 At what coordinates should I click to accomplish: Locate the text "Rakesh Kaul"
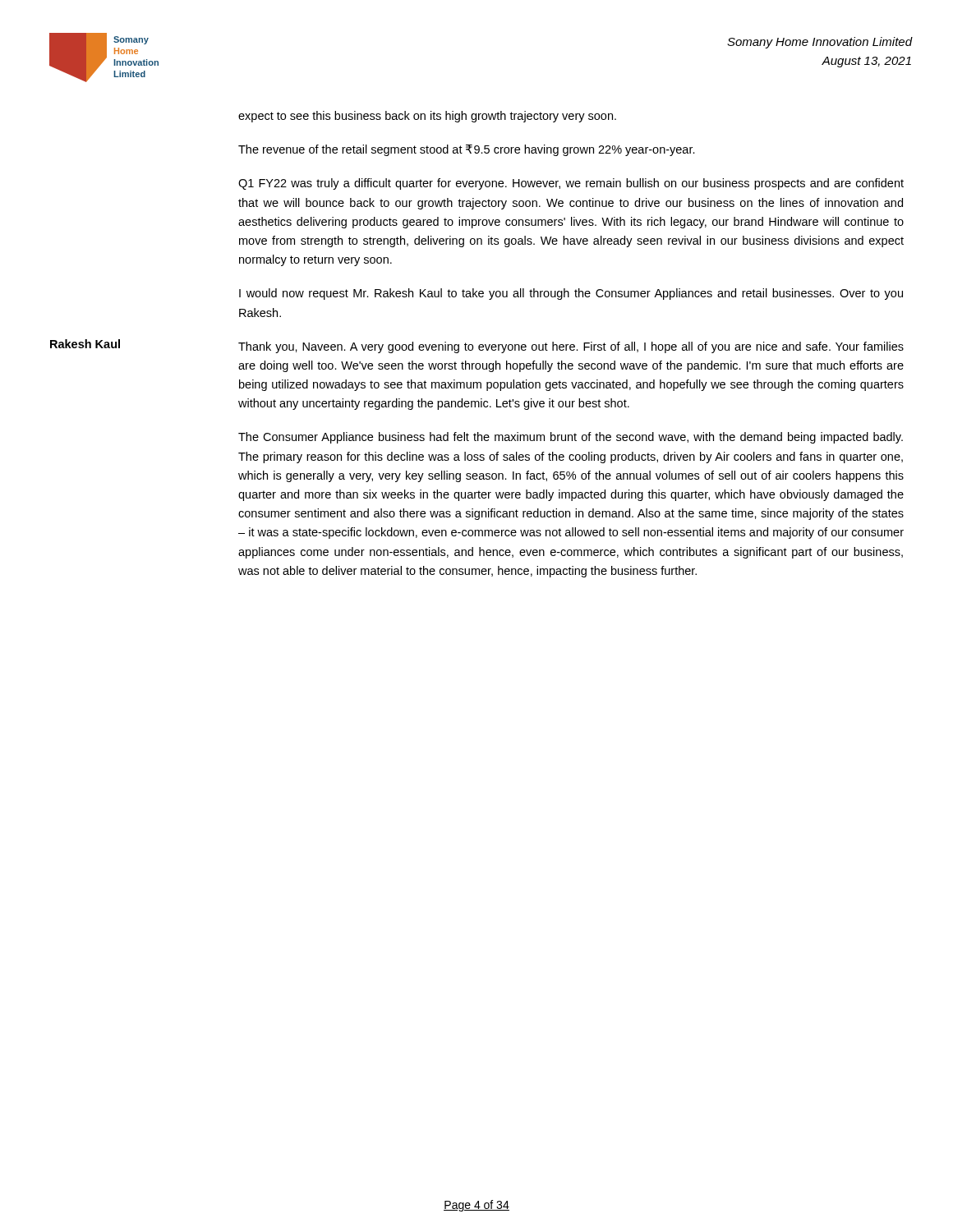tap(85, 344)
